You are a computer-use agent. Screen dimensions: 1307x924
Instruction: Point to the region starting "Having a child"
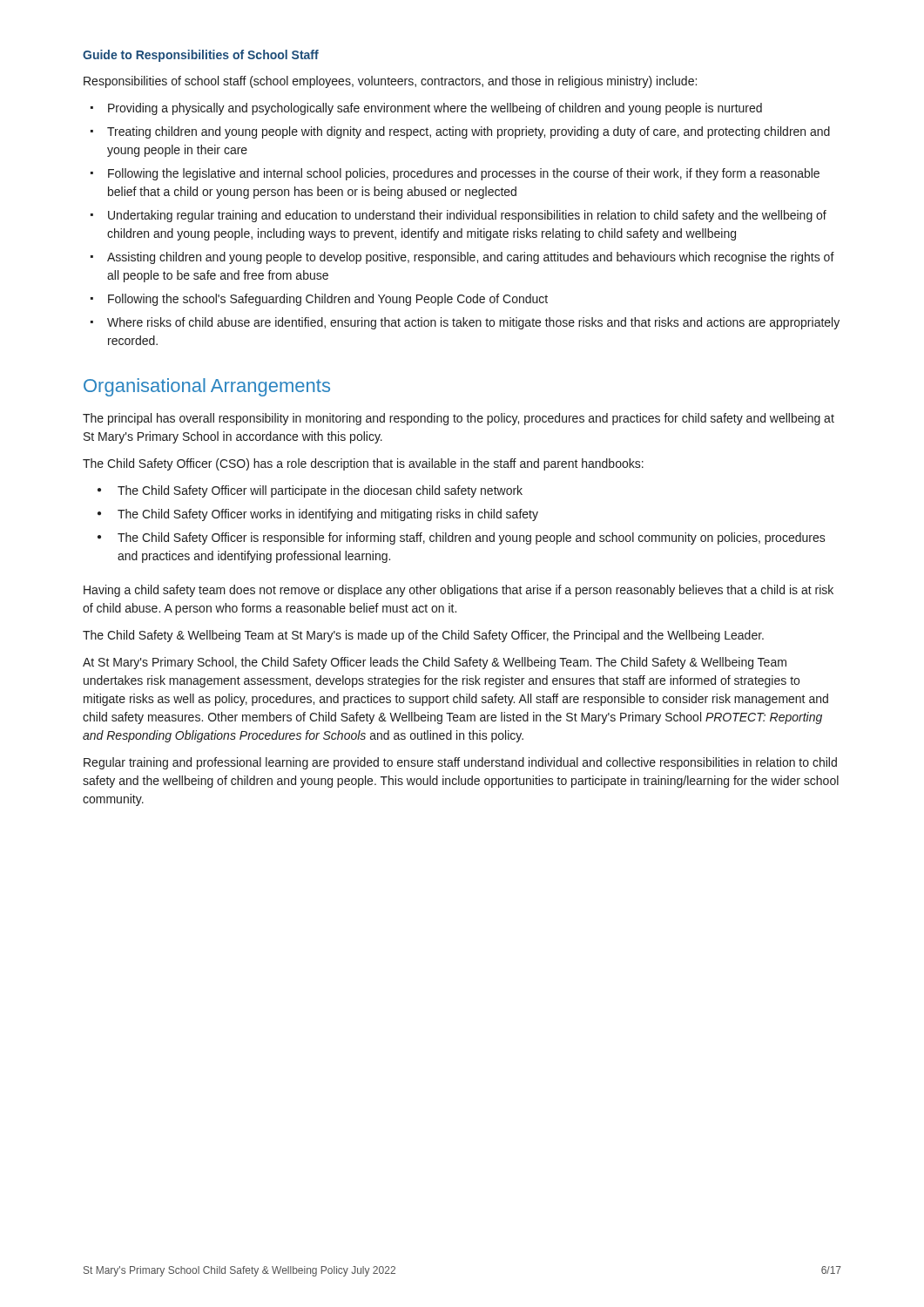click(458, 599)
